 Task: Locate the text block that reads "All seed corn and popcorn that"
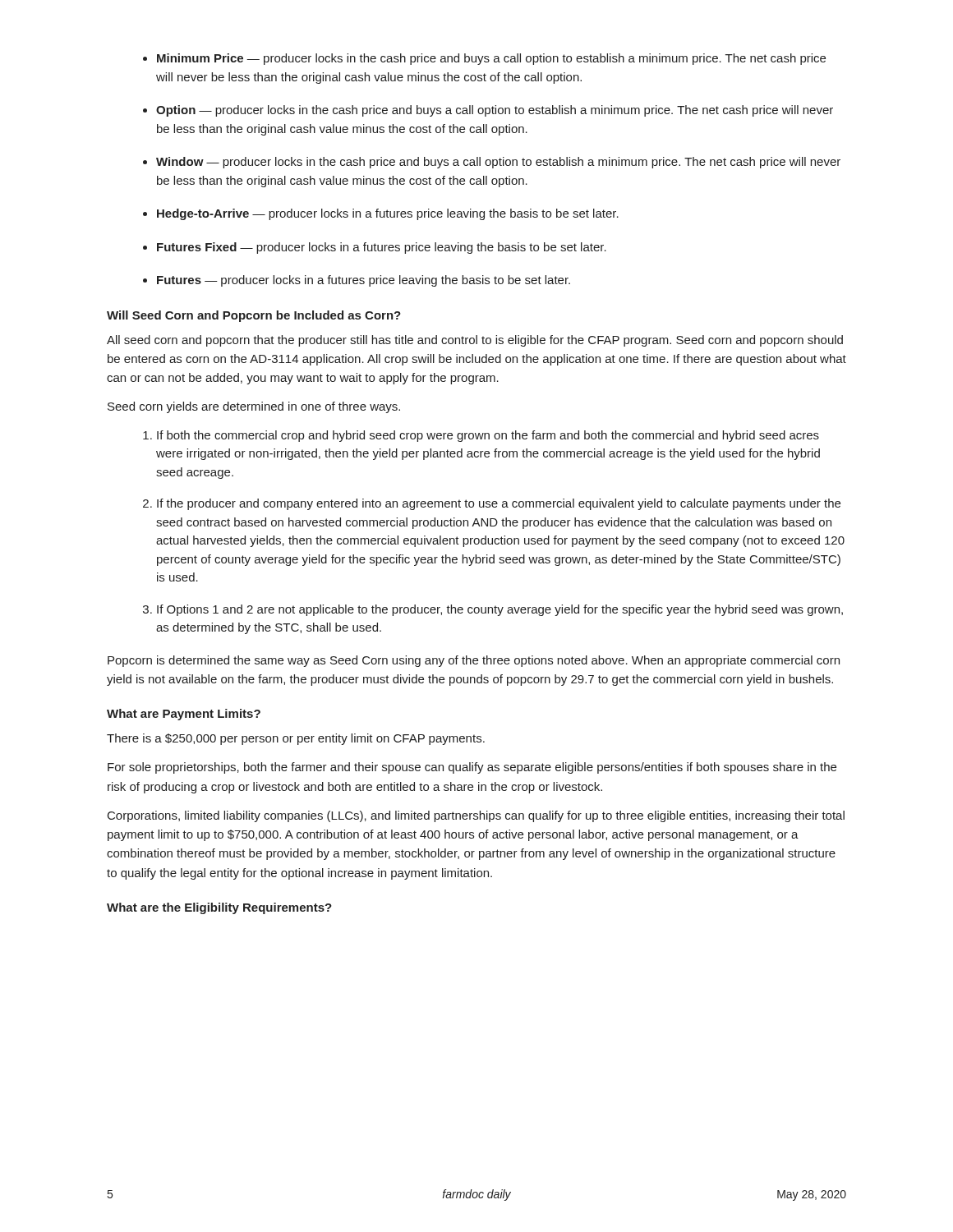click(x=476, y=358)
